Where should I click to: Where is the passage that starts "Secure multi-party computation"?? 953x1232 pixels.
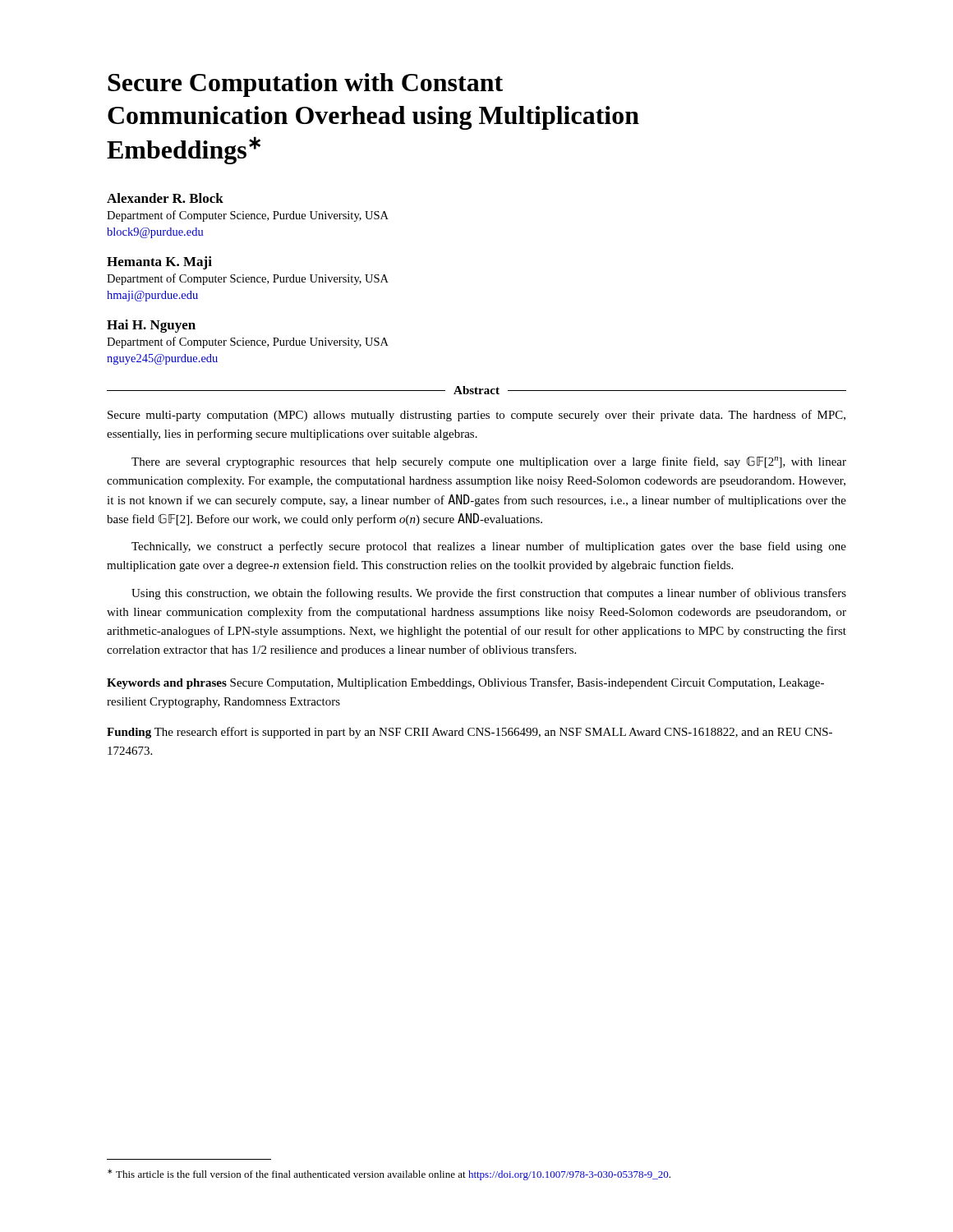click(x=476, y=533)
